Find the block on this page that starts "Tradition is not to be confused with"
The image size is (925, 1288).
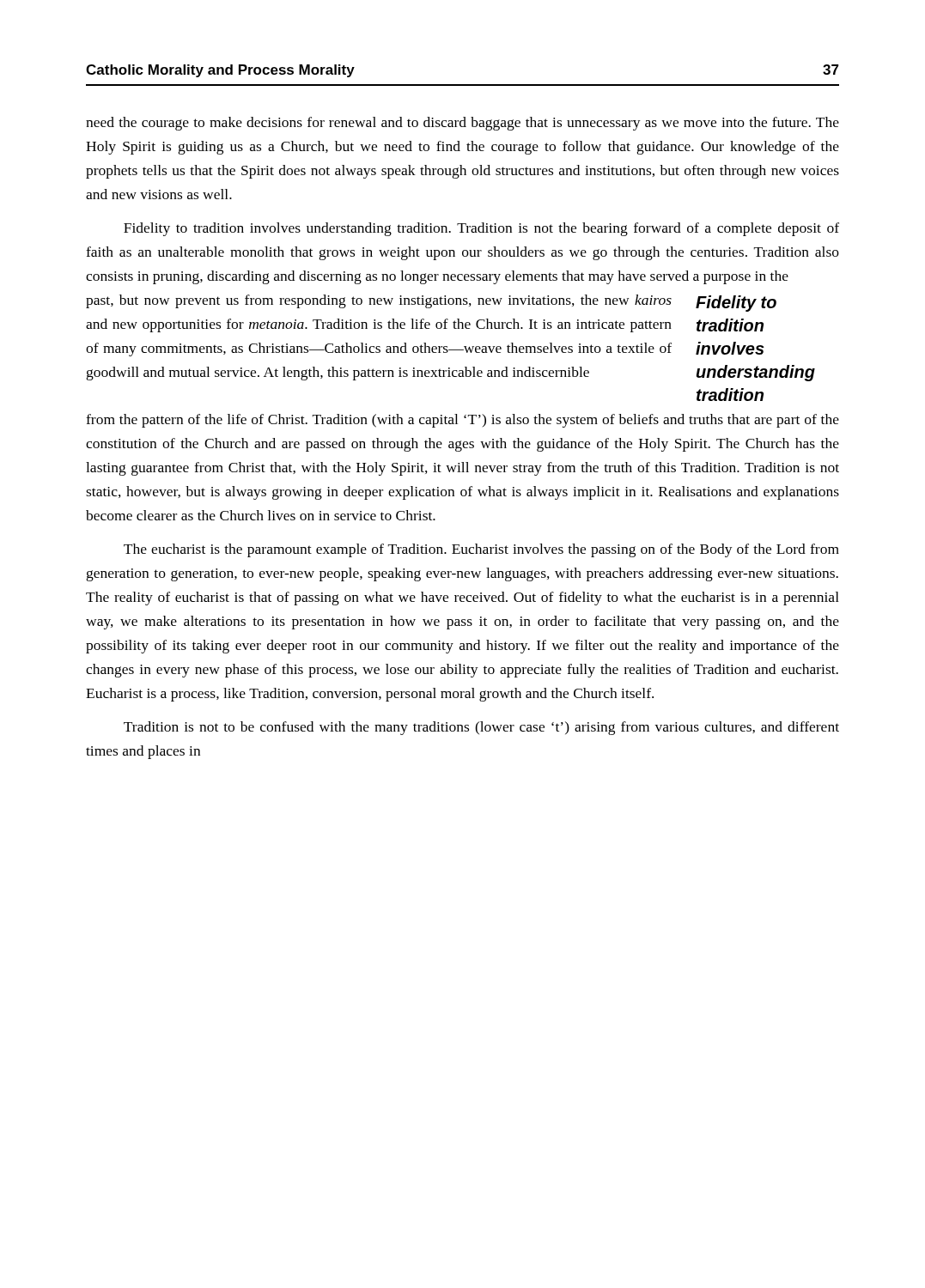point(462,738)
